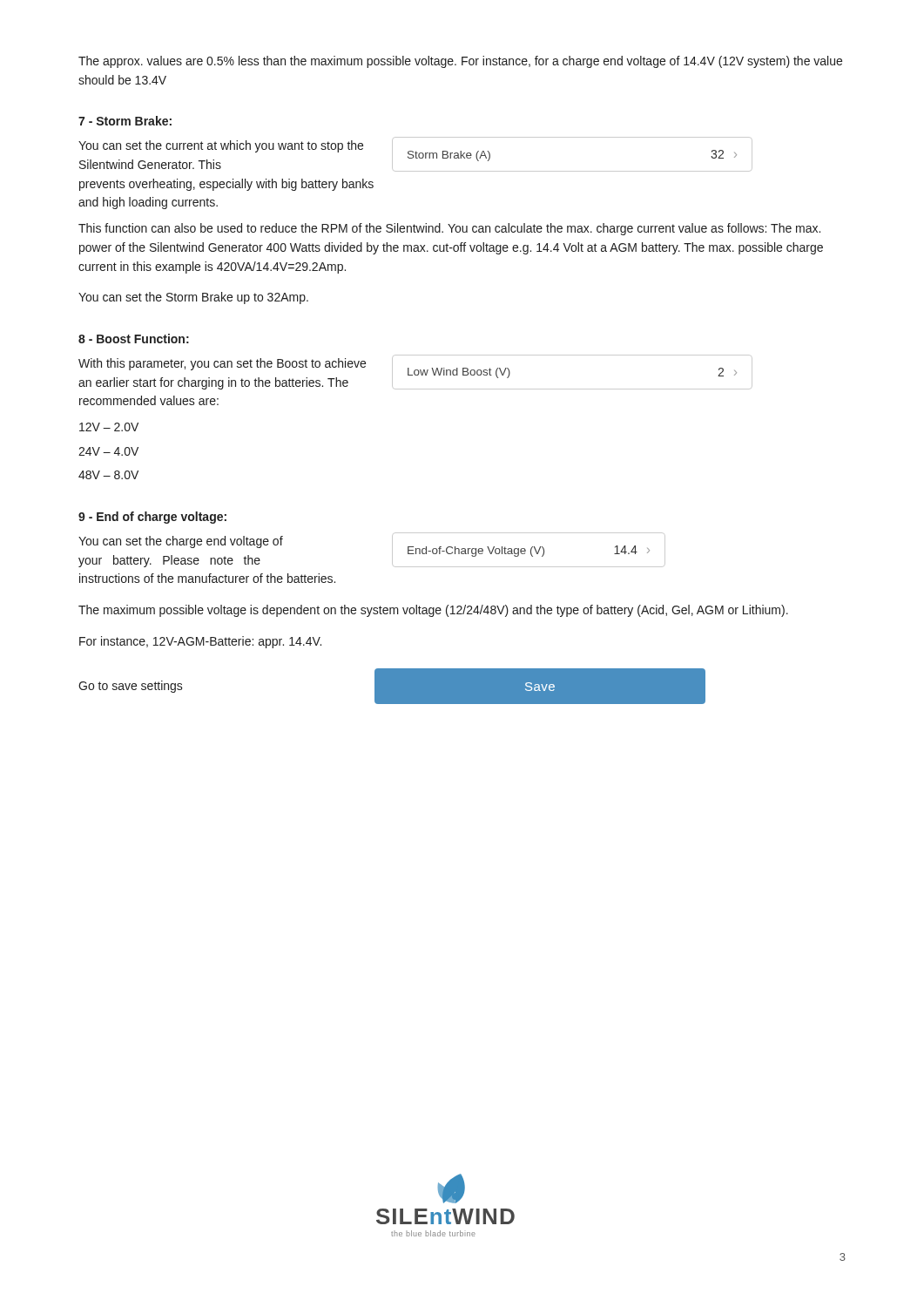
Task: Click on the text starting "9 - End of charge voltage:"
Action: [153, 517]
